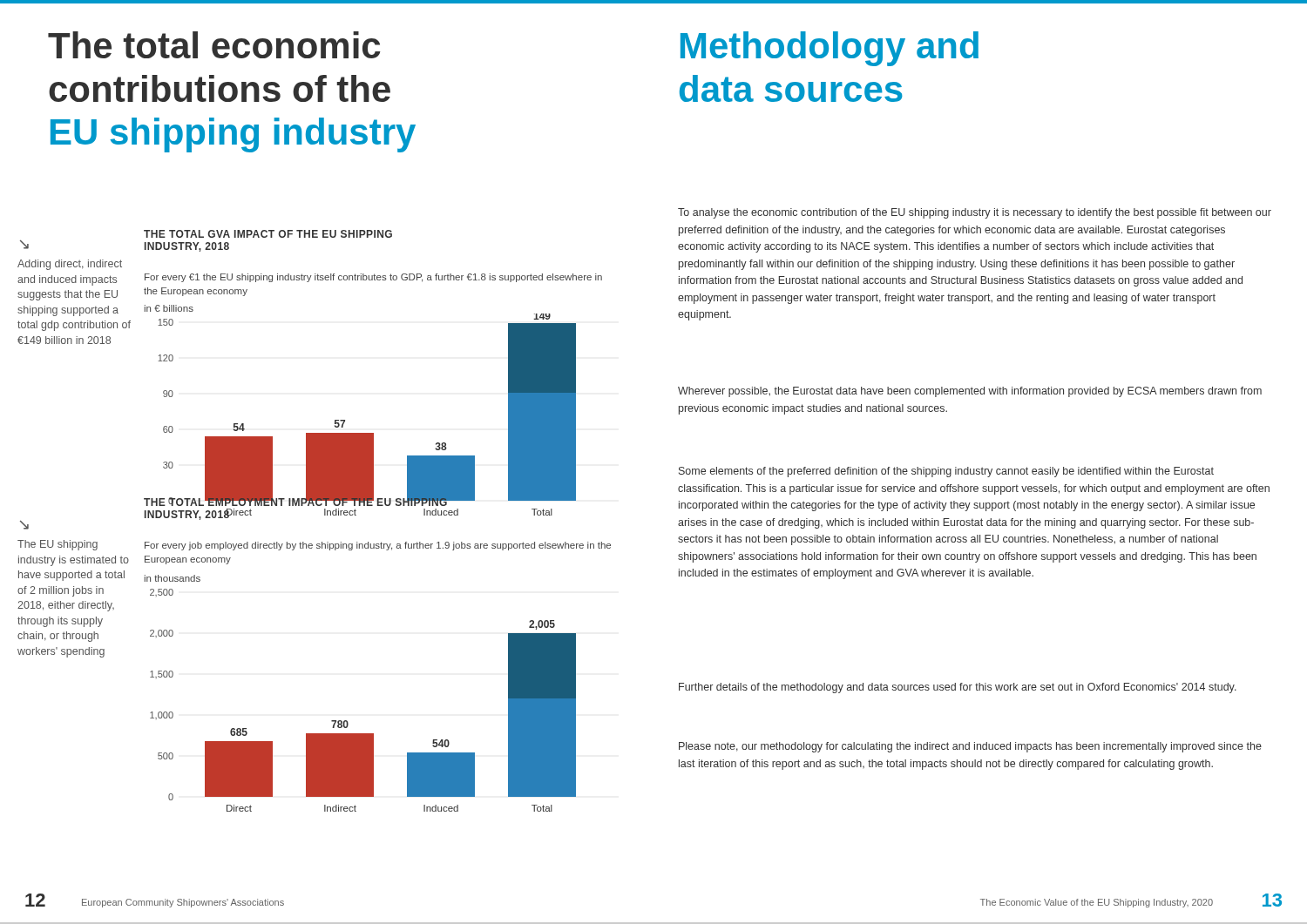Click on the element starting "↘ Adding direct,"
The width and height of the screenshot is (1307, 924).
pyautogui.click(x=74, y=290)
